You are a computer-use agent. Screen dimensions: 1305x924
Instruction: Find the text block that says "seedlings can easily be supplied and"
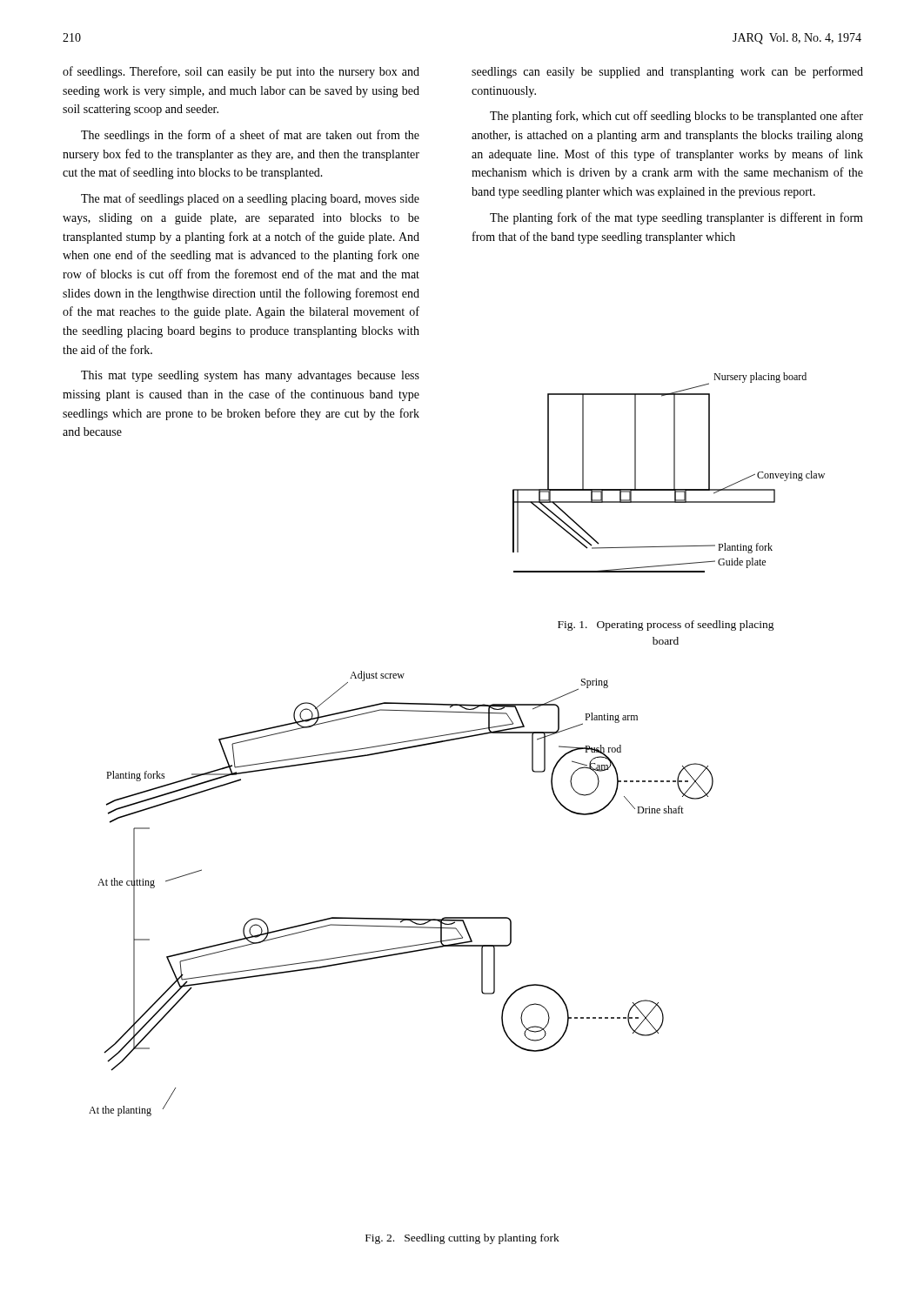(x=667, y=155)
